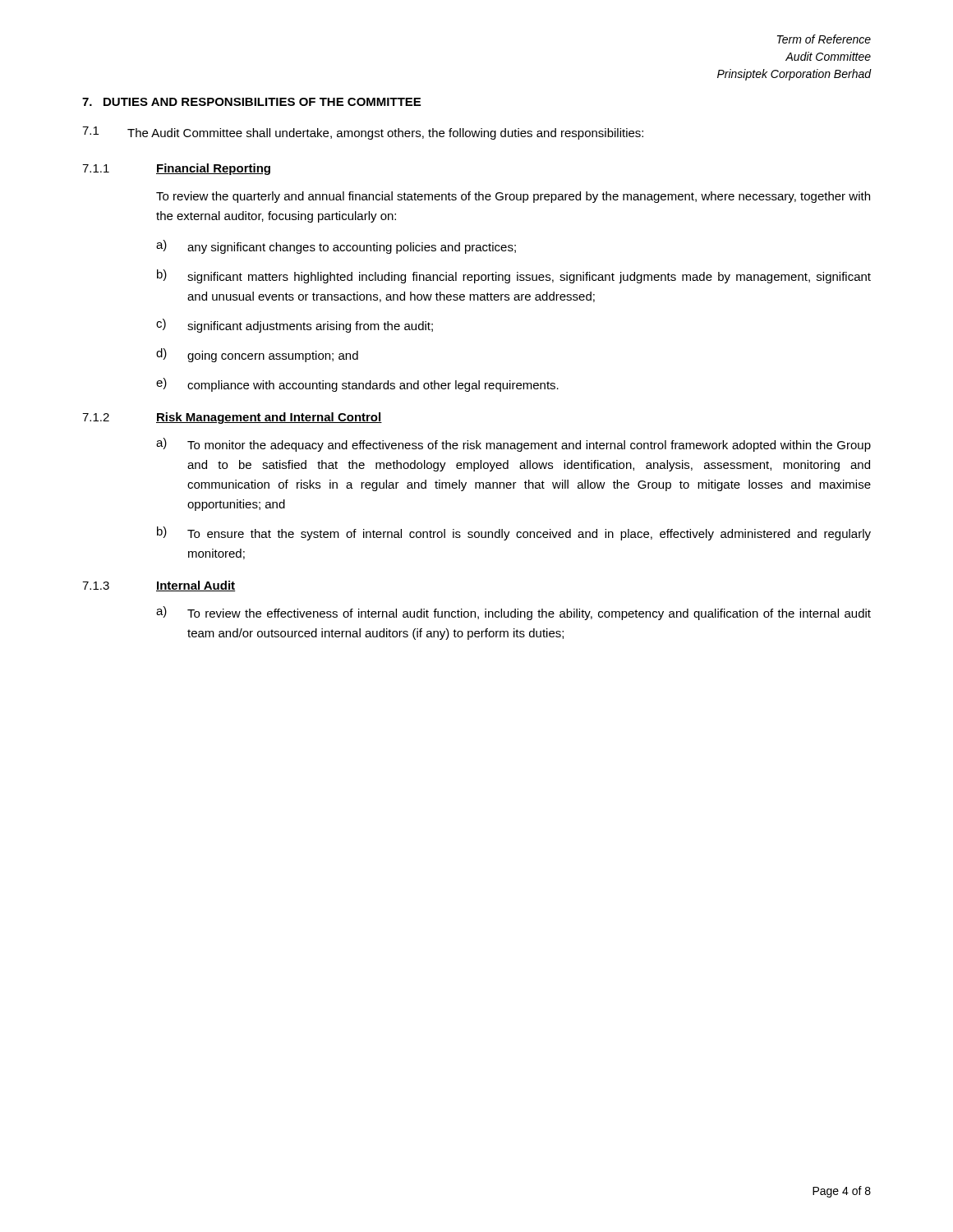Click the passage that begins "e) compliance with"
This screenshot has height=1232, width=953.
point(513,385)
